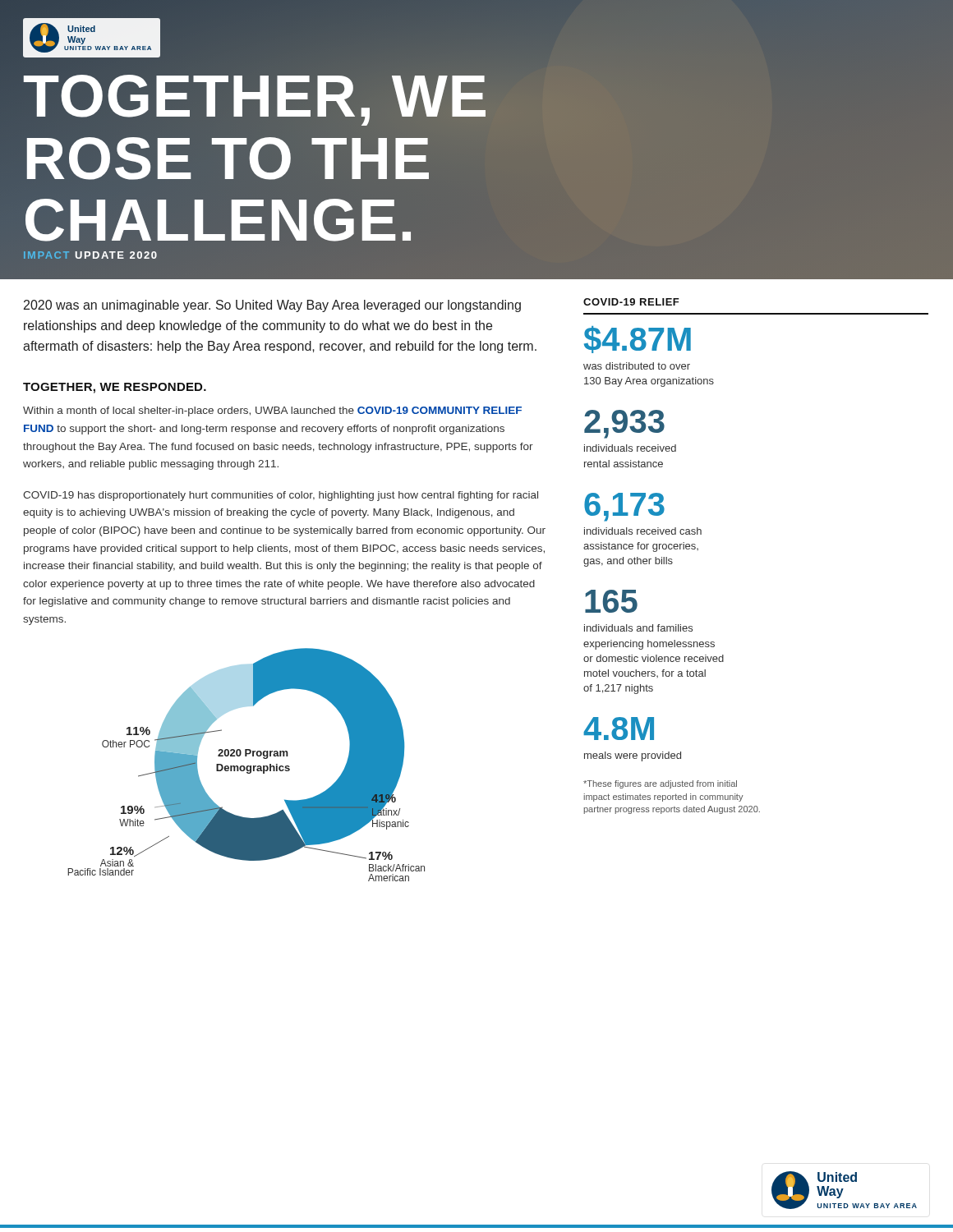Find a footnote
953x1232 pixels.
[x=672, y=797]
